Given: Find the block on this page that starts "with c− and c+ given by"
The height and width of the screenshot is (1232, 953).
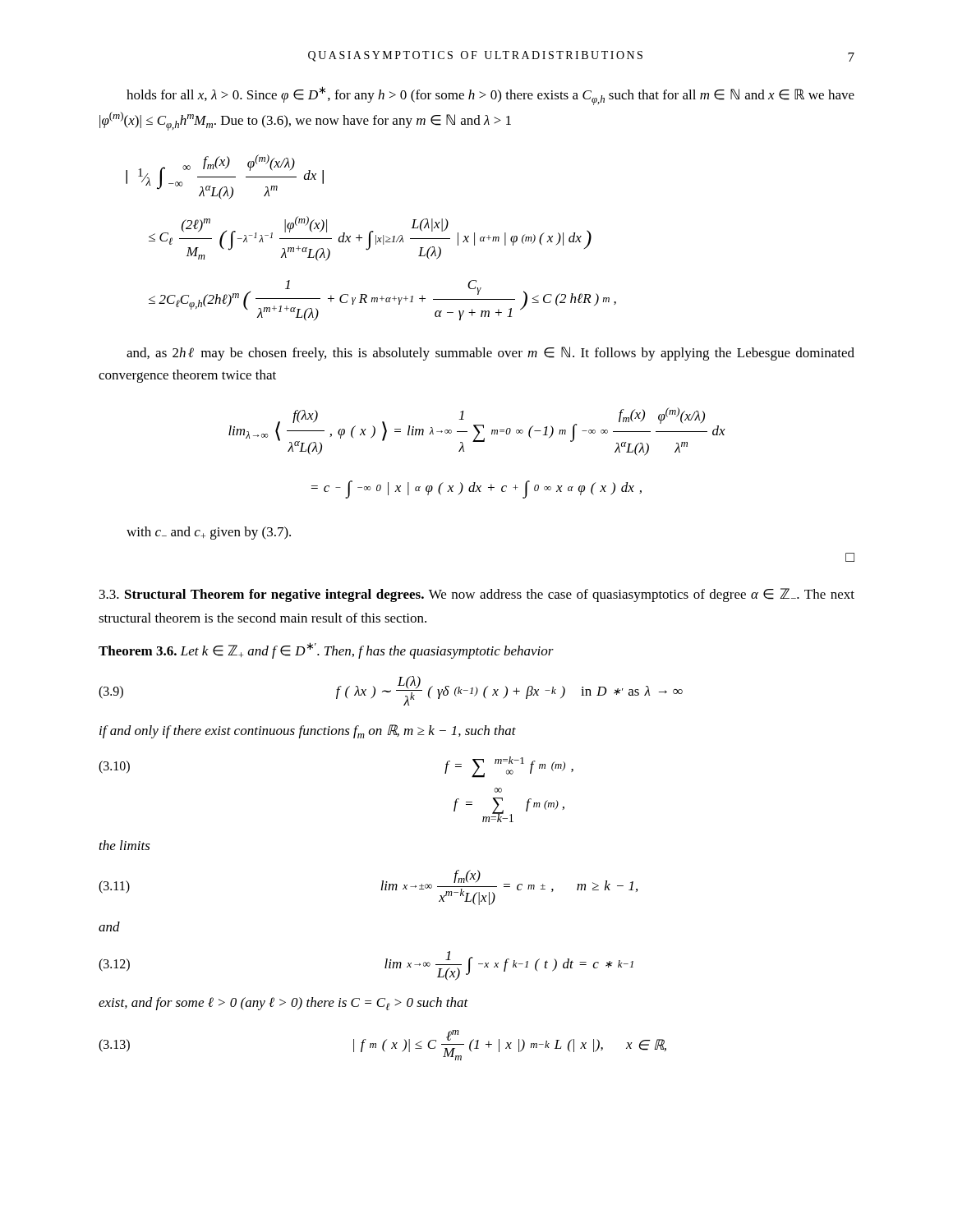Looking at the screenshot, I should coord(209,534).
